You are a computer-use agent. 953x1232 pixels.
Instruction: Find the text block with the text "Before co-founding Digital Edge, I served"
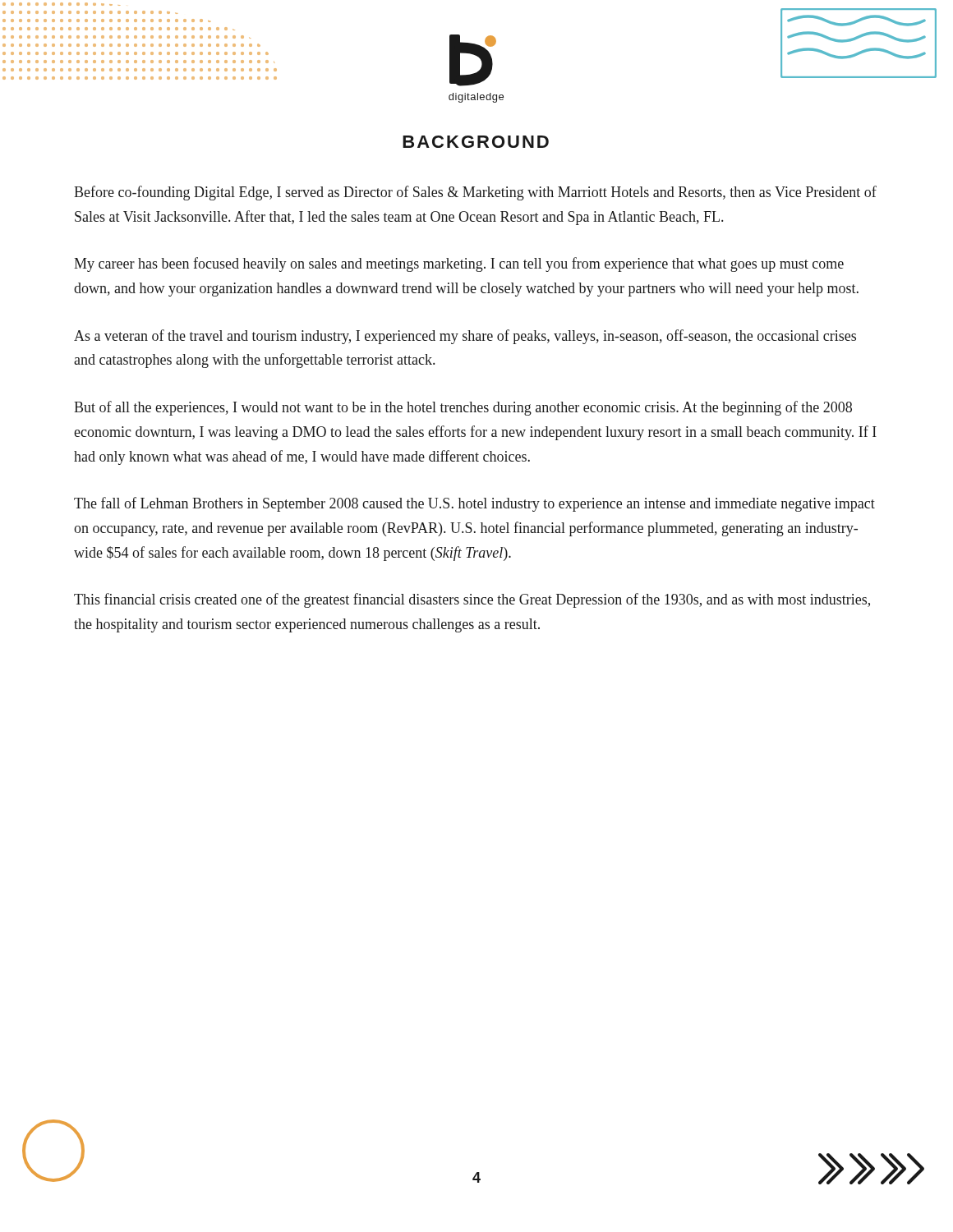[x=475, y=204]
